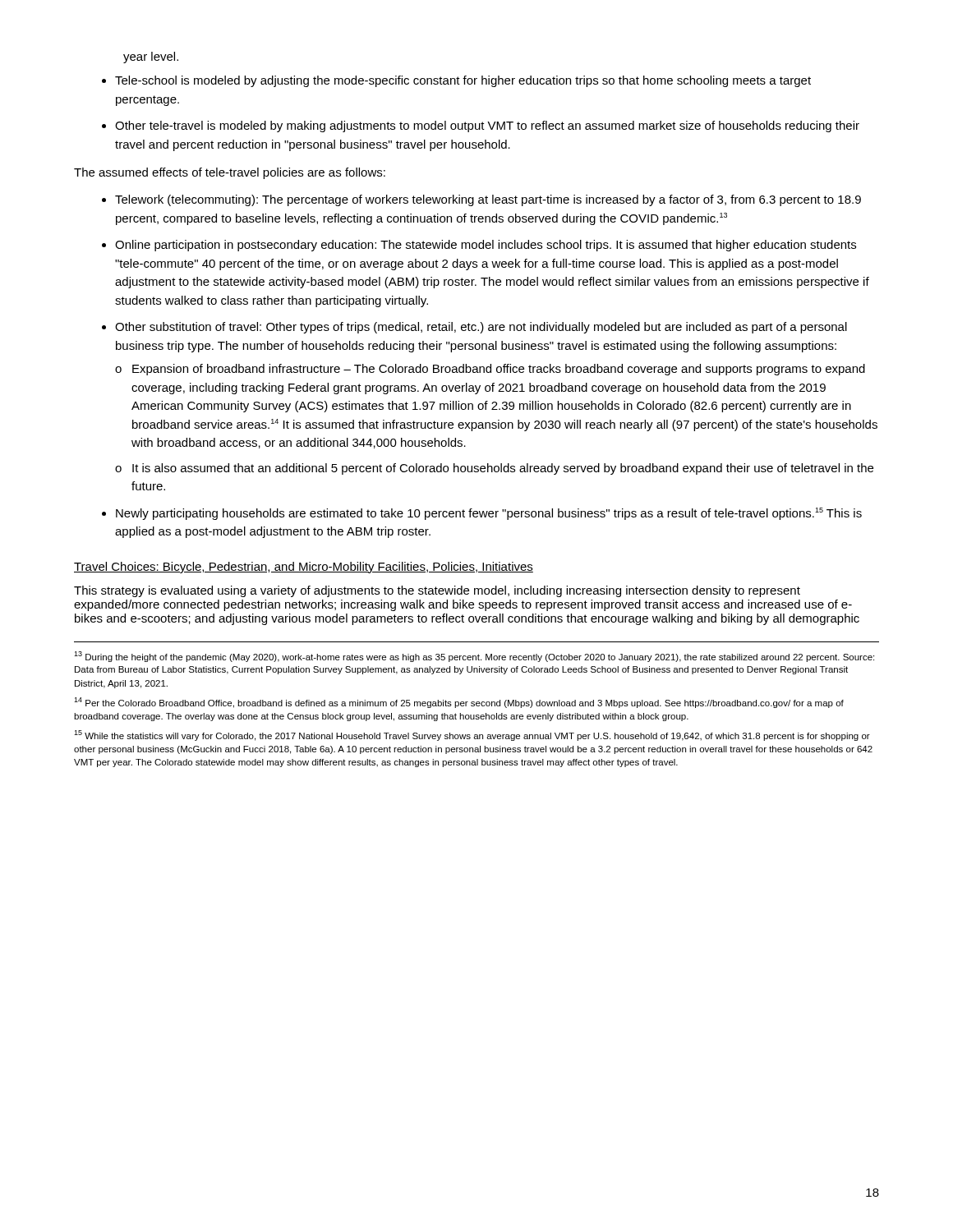Point to the text block starting "It is also"
953x1232 pixels.
click(x=503, y=477)
